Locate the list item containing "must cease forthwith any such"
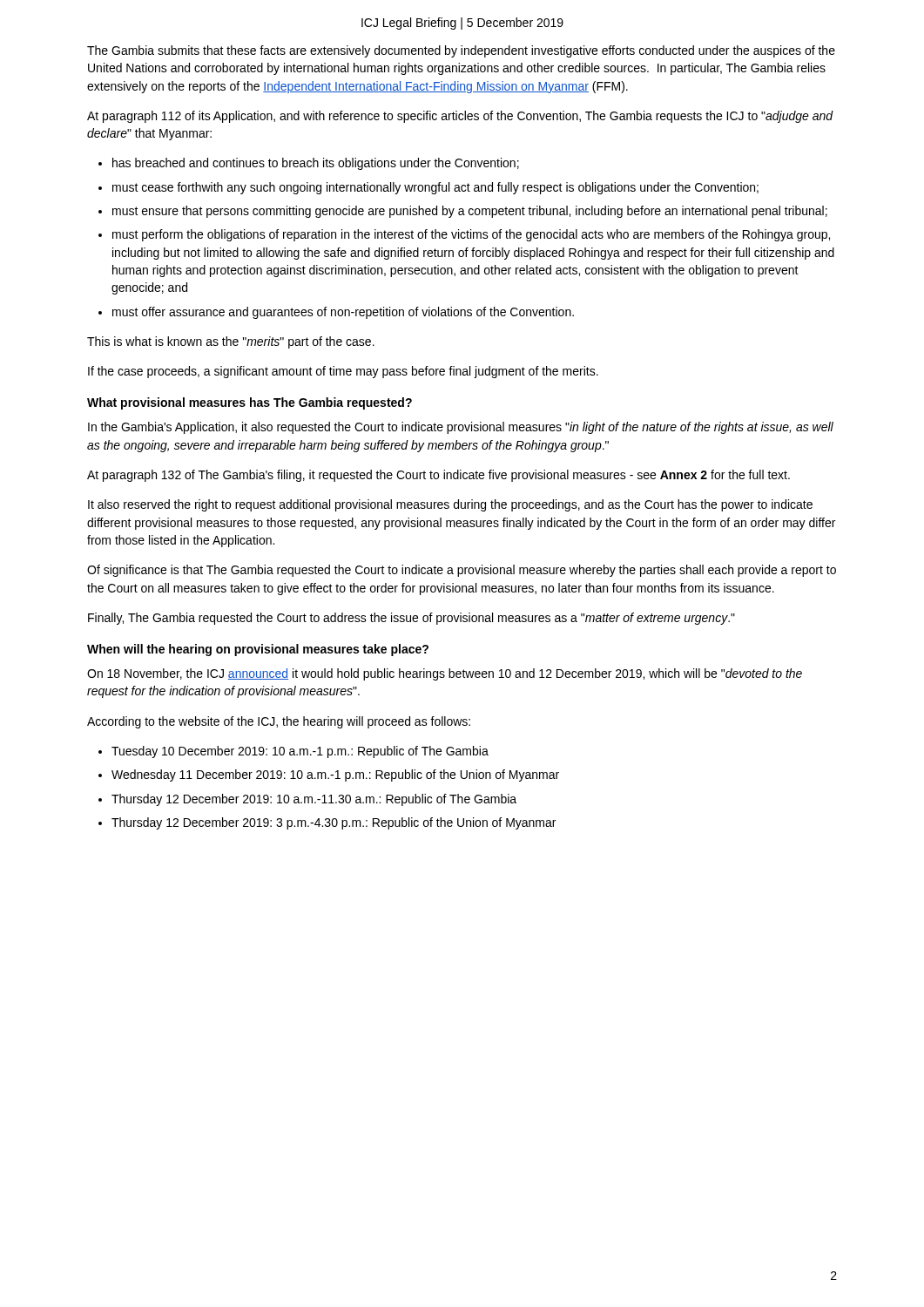Image resolution: width=924 pixels, height=1307 pixels. pyautogui.click(x=474, y=187)
